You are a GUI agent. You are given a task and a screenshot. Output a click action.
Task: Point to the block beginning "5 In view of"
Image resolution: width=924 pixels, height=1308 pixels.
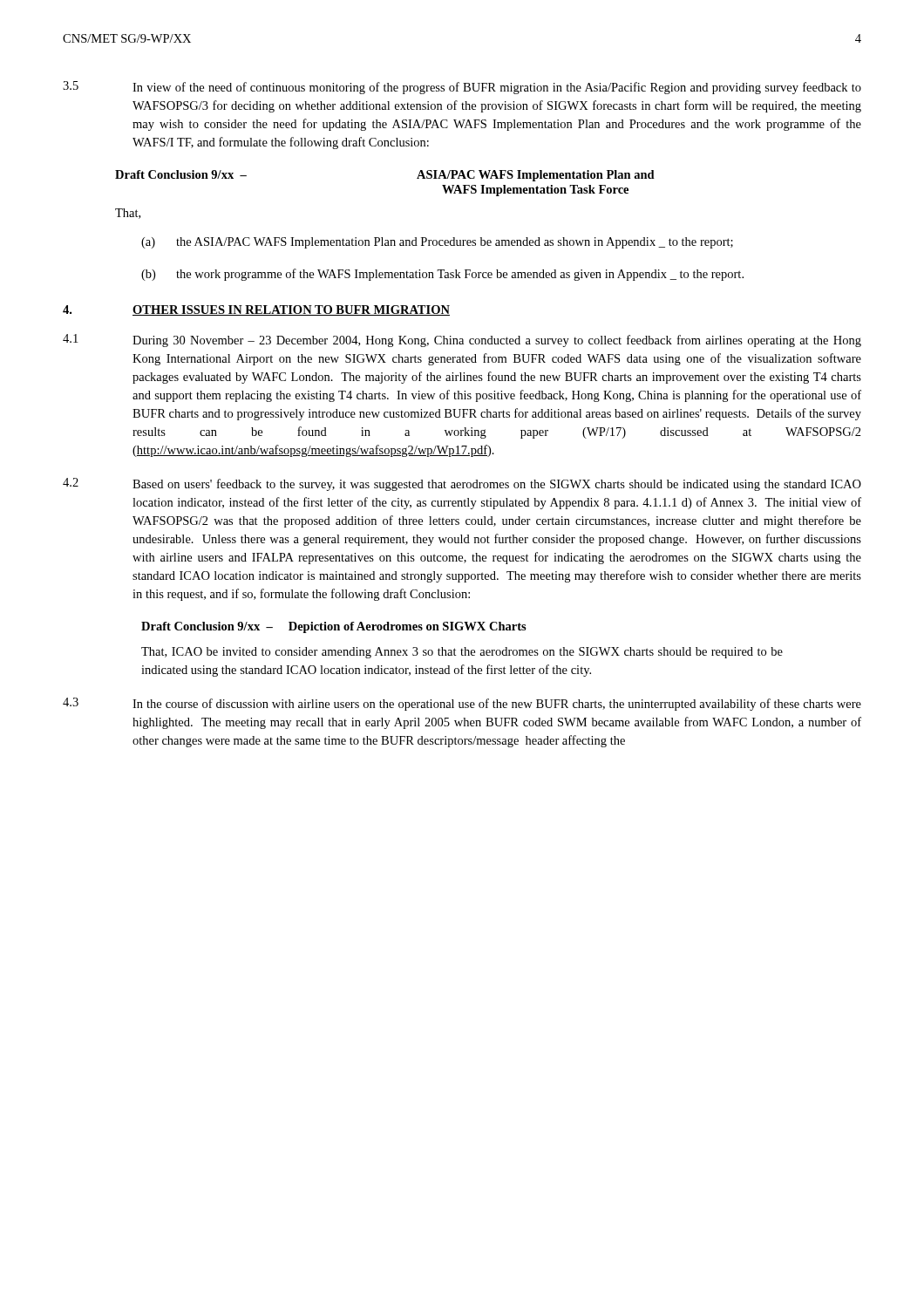click(462, 115)
